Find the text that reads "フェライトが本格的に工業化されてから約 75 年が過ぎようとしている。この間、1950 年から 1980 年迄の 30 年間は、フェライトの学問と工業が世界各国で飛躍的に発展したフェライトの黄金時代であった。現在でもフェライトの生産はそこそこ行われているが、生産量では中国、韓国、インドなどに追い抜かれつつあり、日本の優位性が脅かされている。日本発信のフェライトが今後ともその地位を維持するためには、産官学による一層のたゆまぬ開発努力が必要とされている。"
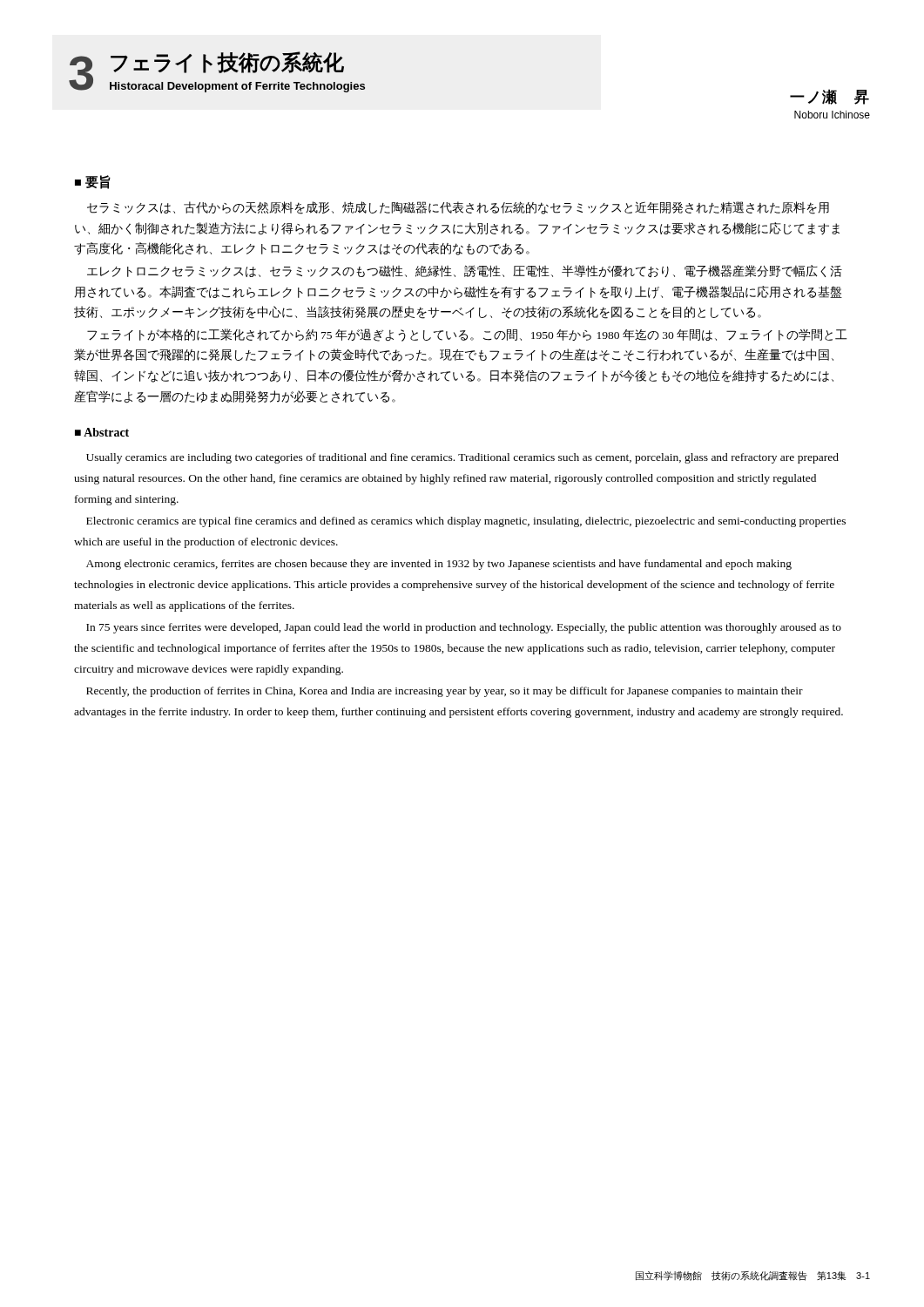Viewport: 924px width, 1307px height. [461, 366]
